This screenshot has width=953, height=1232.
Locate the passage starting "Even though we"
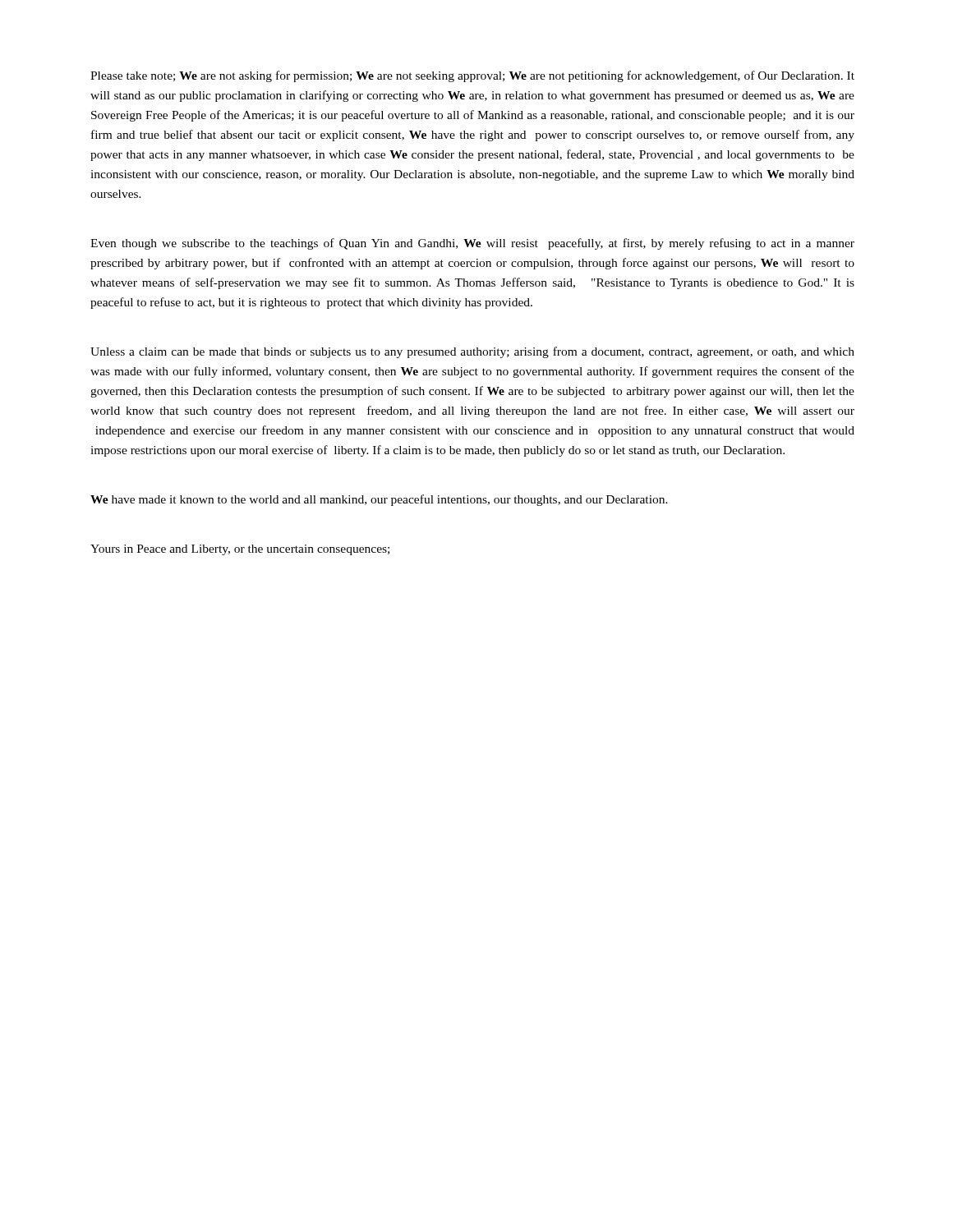click(x=472, y=273)
